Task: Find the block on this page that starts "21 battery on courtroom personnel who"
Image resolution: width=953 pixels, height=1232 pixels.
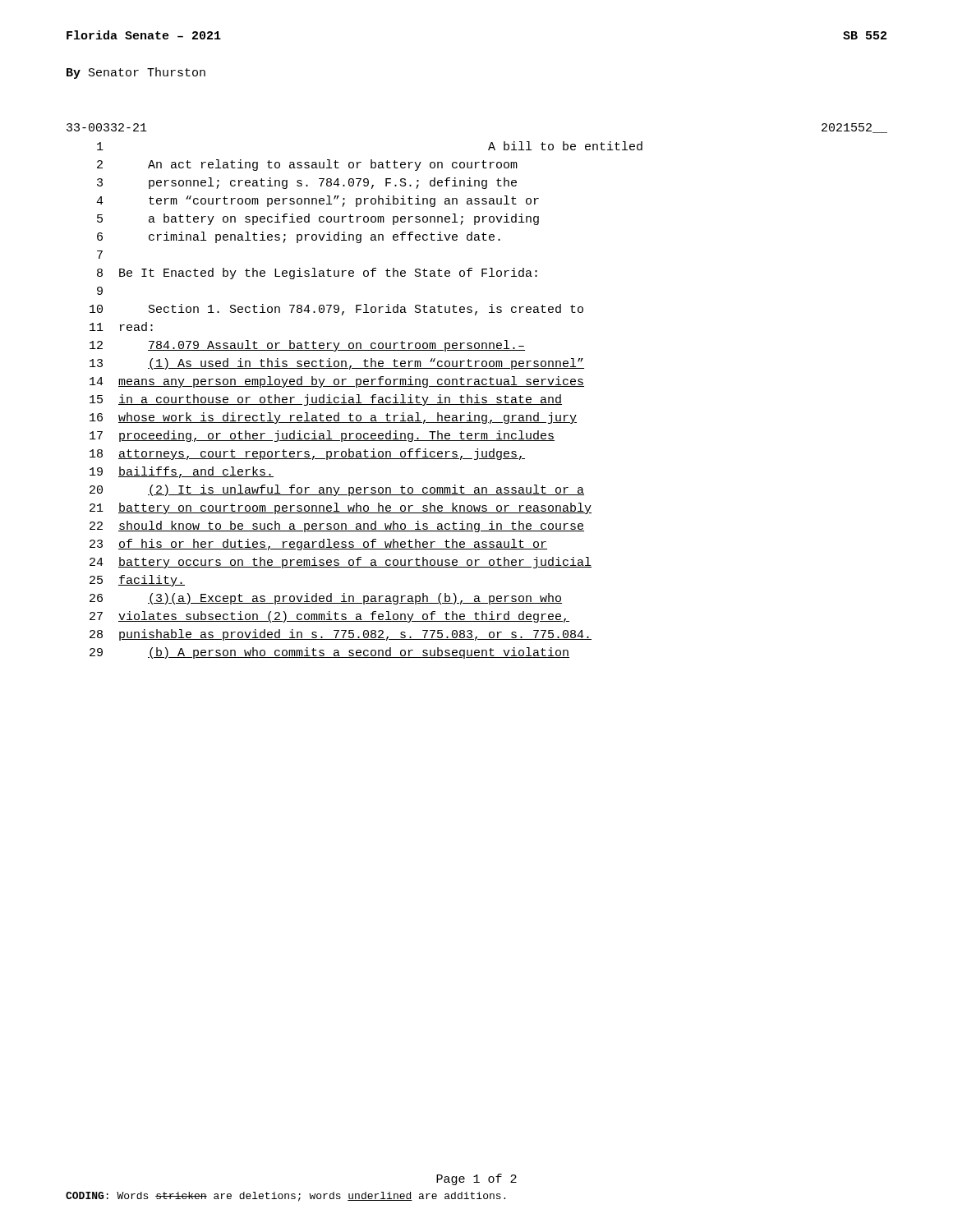Action: point(476,509)
